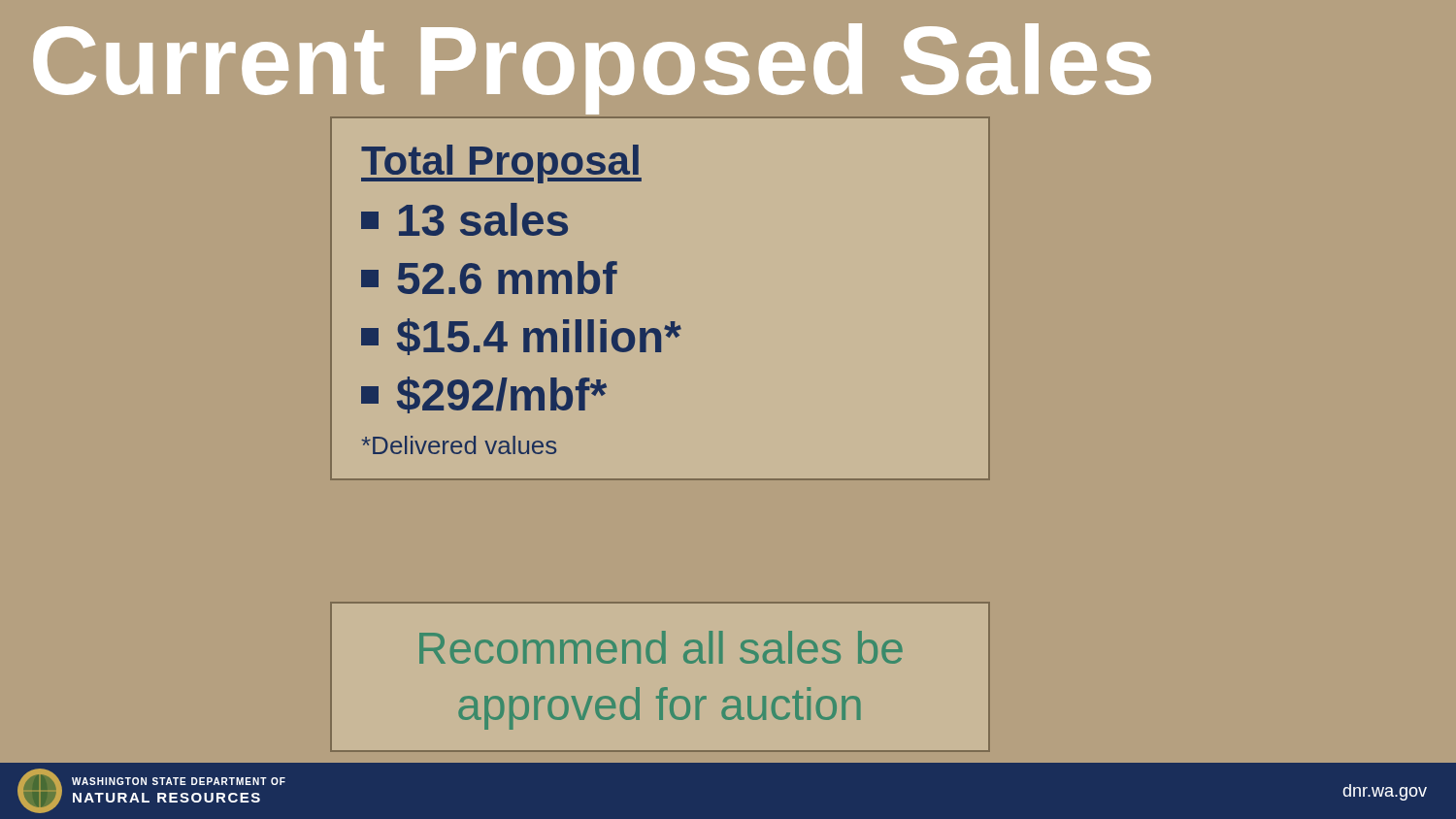Navigate to the passage starting "Current Proposed Sales"
Viewport: 1456px width, 819px height.
tap(728, 61)
